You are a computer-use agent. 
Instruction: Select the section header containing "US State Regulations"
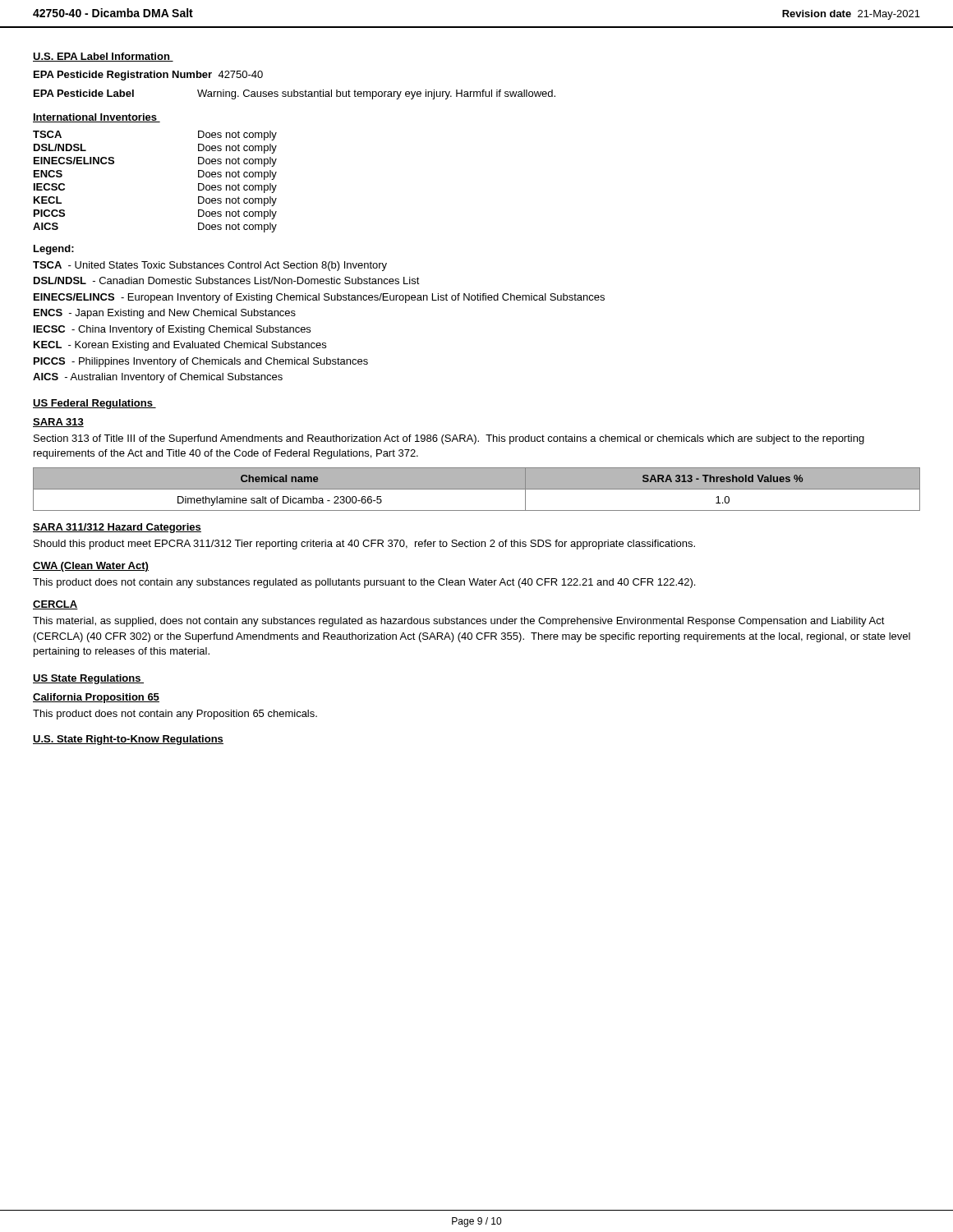tap(88, 678)
